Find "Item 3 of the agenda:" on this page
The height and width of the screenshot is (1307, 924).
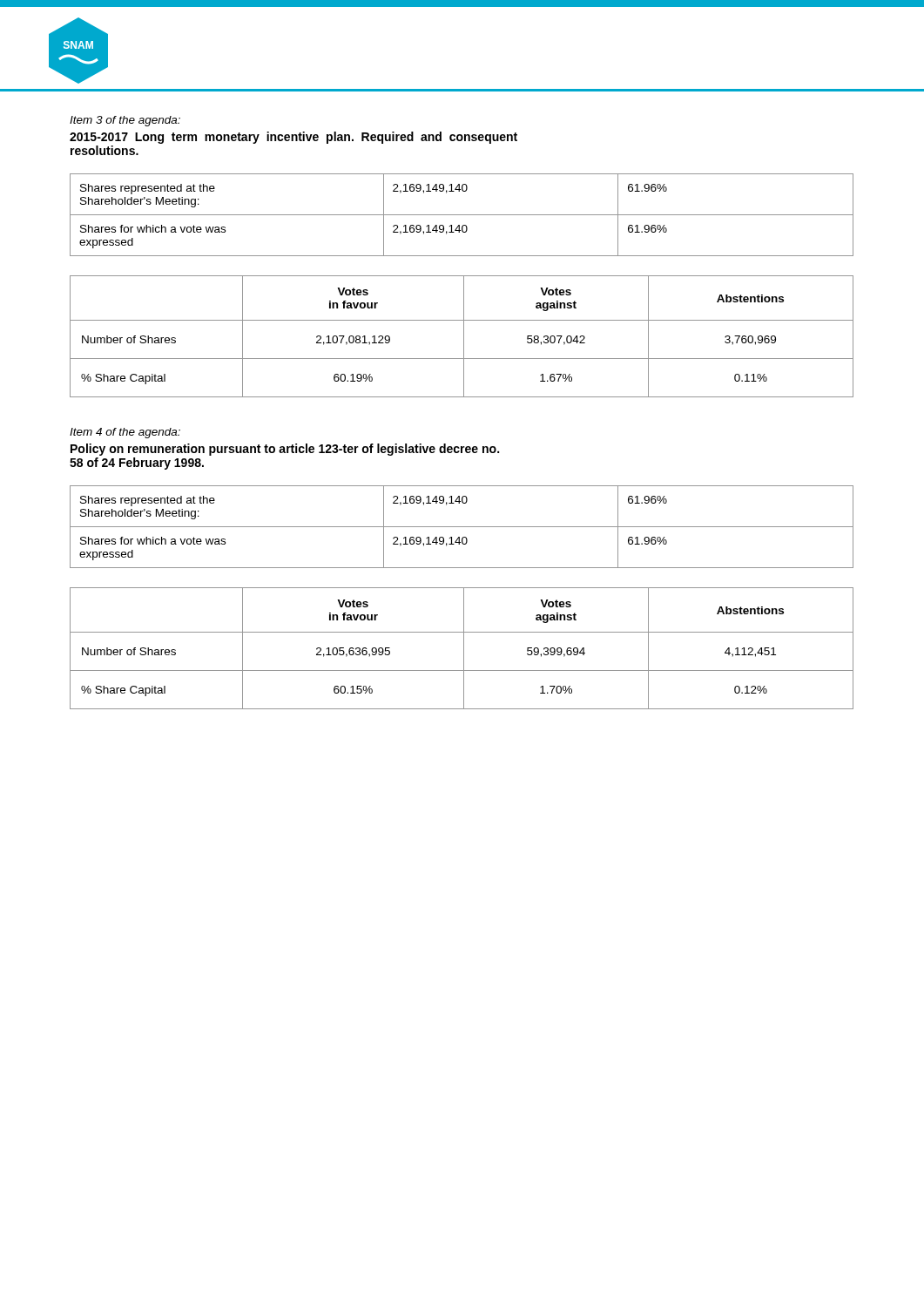[125, 120]
